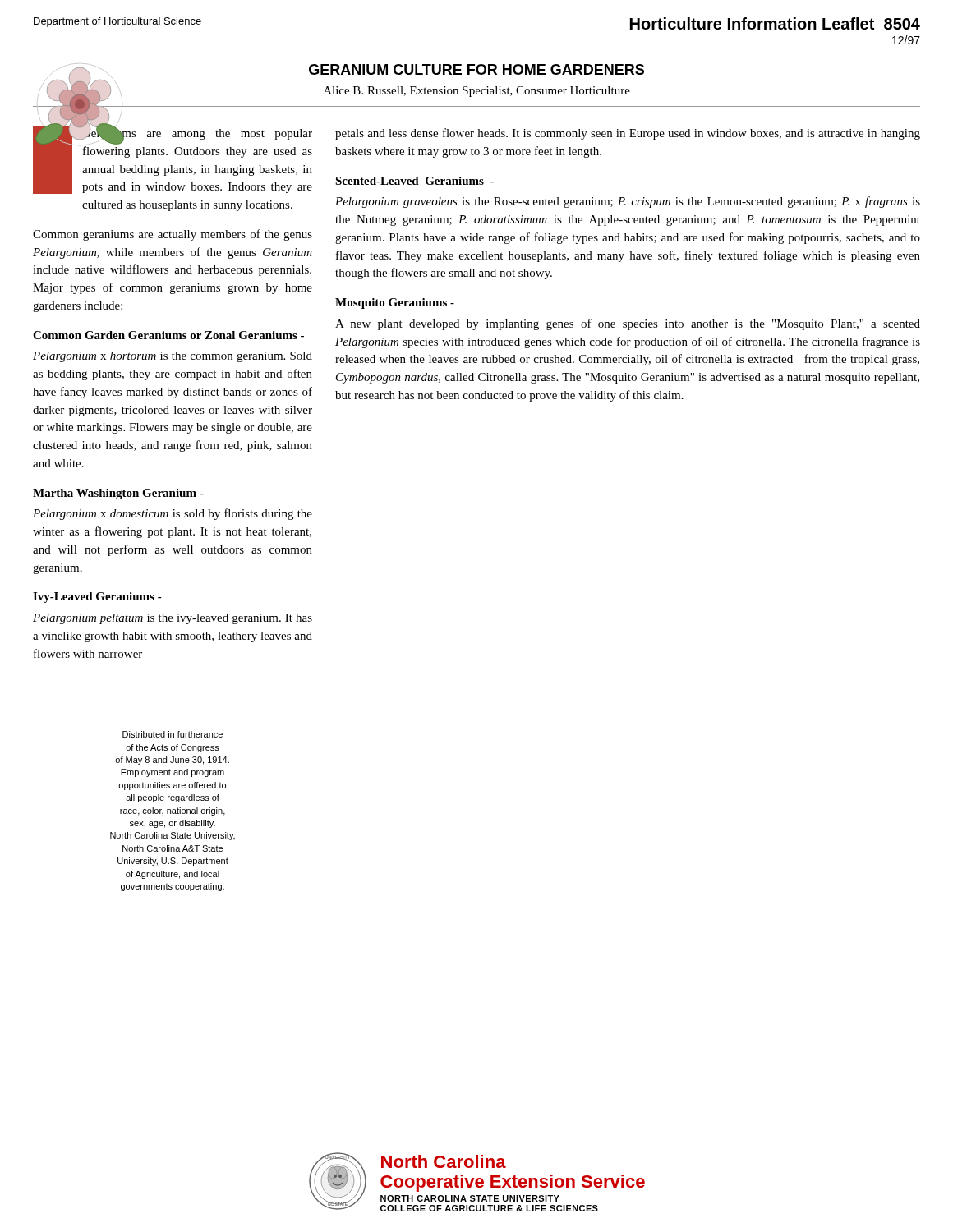Viewport: 953px width, 1232px height.
Task: Point to the block beginning "Geraniums are among the most popular"
Action: point(197,169)
